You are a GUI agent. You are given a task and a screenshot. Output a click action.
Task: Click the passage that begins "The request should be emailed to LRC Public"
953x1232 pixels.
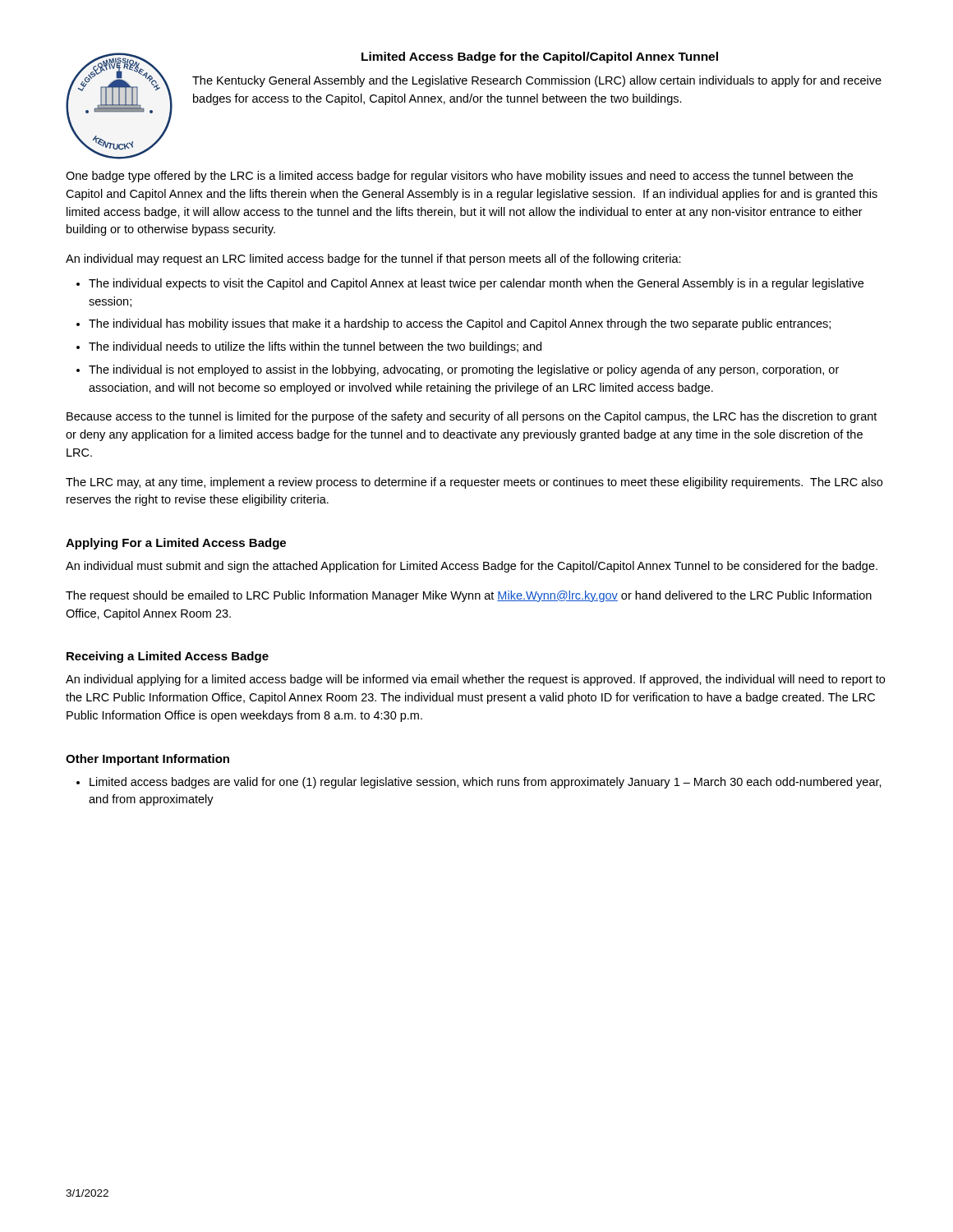[x=469, y=604]
